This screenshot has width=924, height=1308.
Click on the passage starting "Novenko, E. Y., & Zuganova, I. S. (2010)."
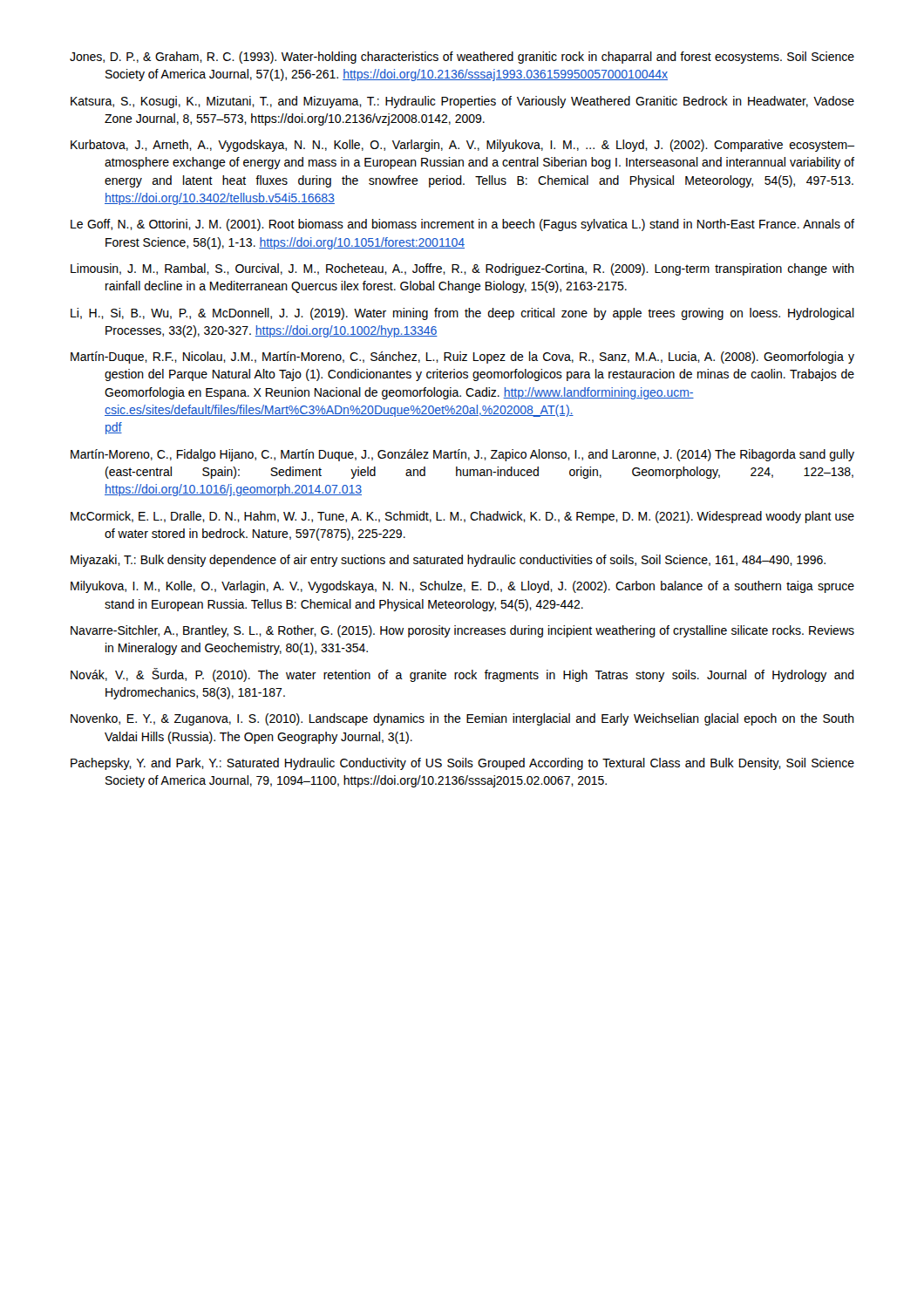pos(462,728)
